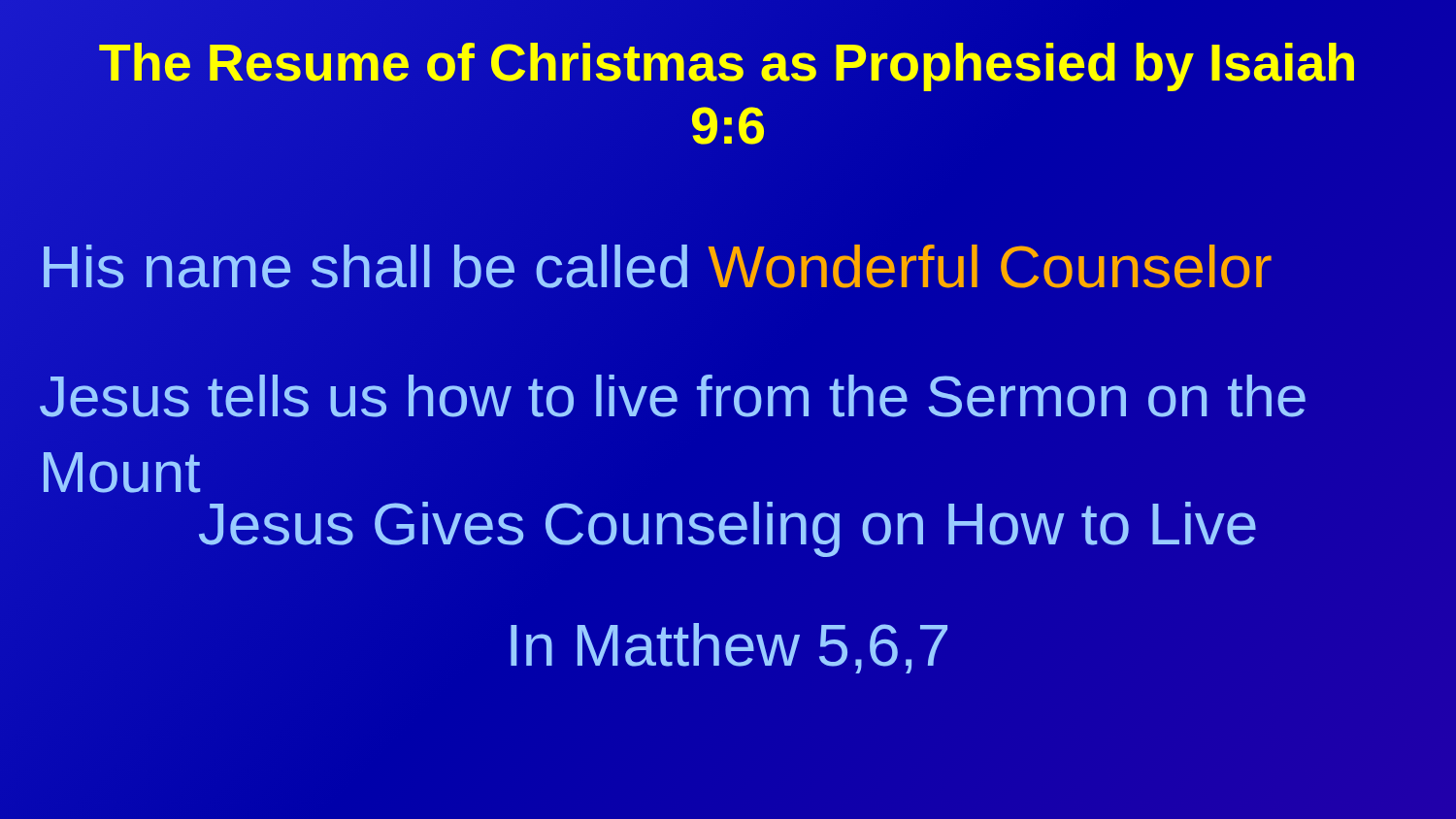The height and width of the screenshot is (819, 1456).
Task: Point to the block beginning "His name shall be called Wonderful"
Action: tap(728, 267)
